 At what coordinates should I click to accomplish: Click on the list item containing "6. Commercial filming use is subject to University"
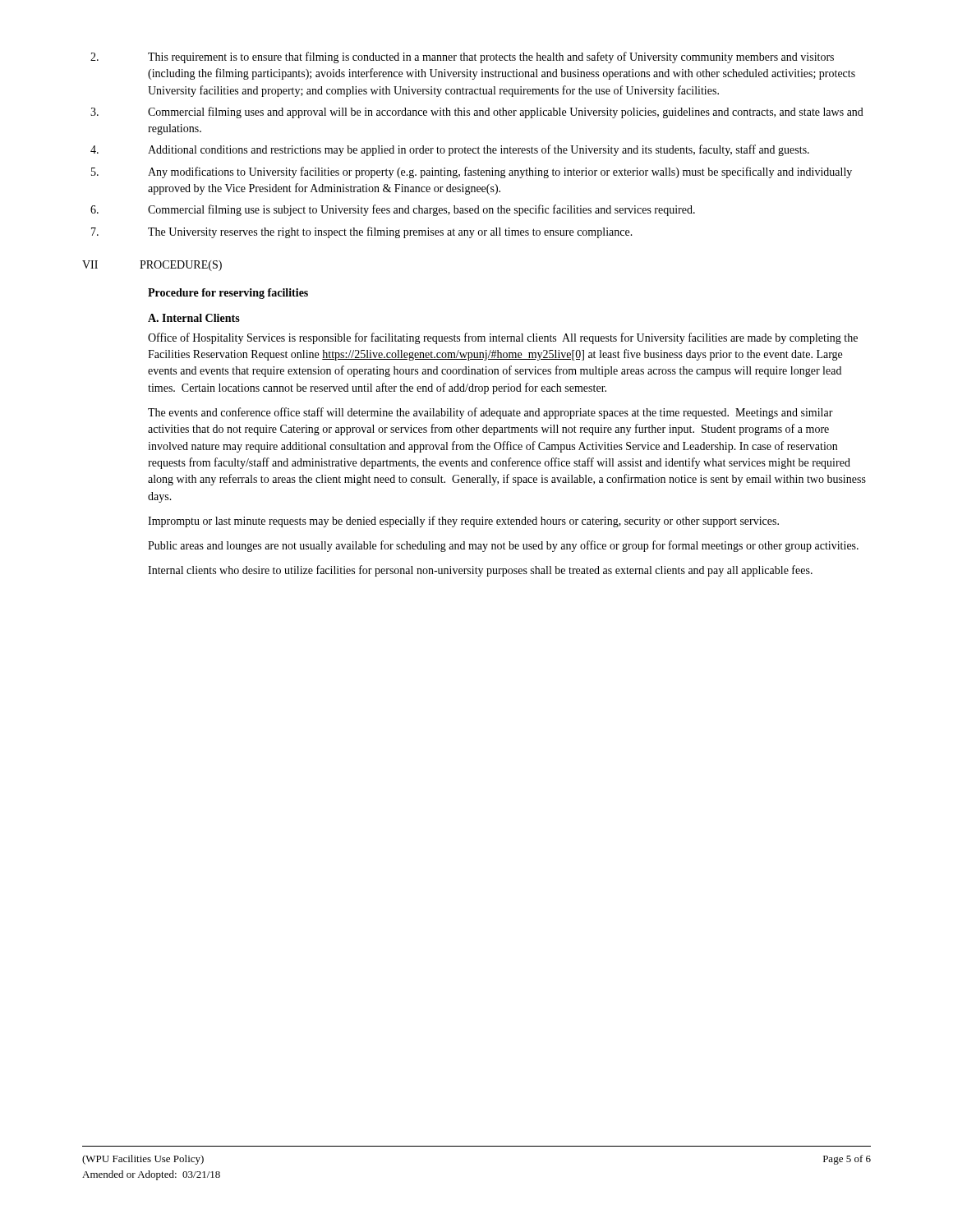(476, 211)
